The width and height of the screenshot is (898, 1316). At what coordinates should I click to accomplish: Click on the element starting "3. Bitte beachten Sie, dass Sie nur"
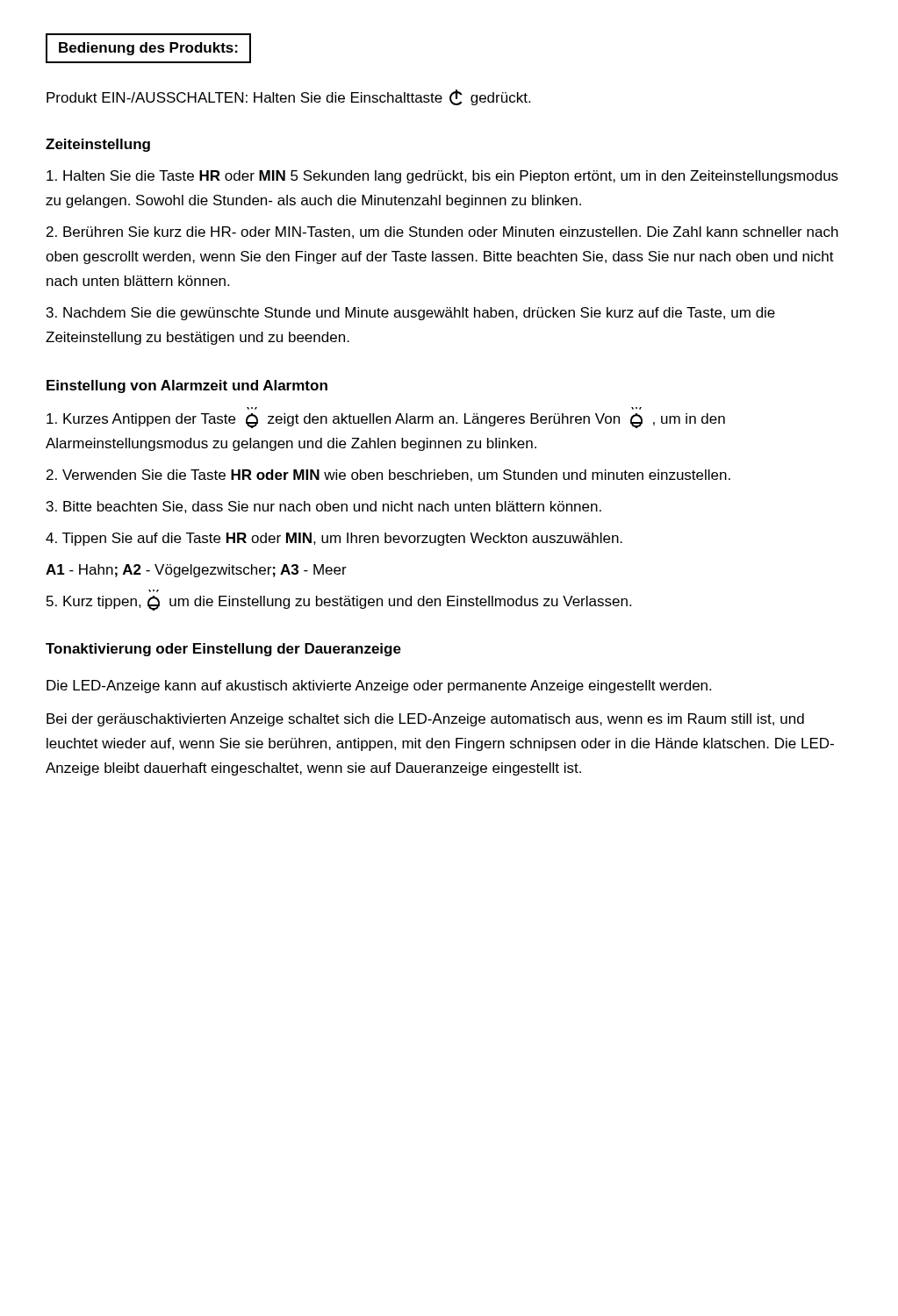pyautogui.click(x=324, y=506)
